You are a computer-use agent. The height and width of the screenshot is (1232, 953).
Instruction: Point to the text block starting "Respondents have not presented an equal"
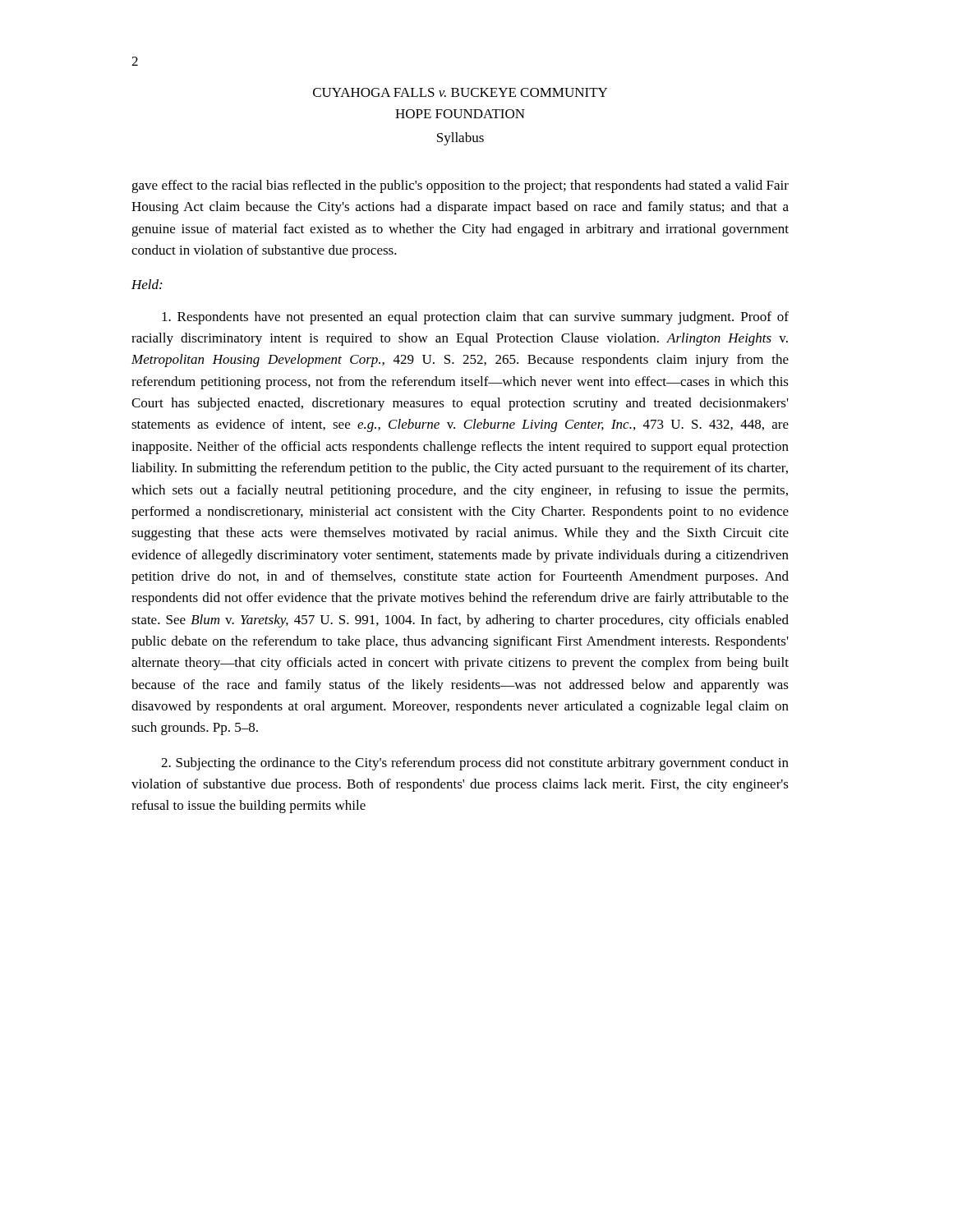click(x=460, y=522)
